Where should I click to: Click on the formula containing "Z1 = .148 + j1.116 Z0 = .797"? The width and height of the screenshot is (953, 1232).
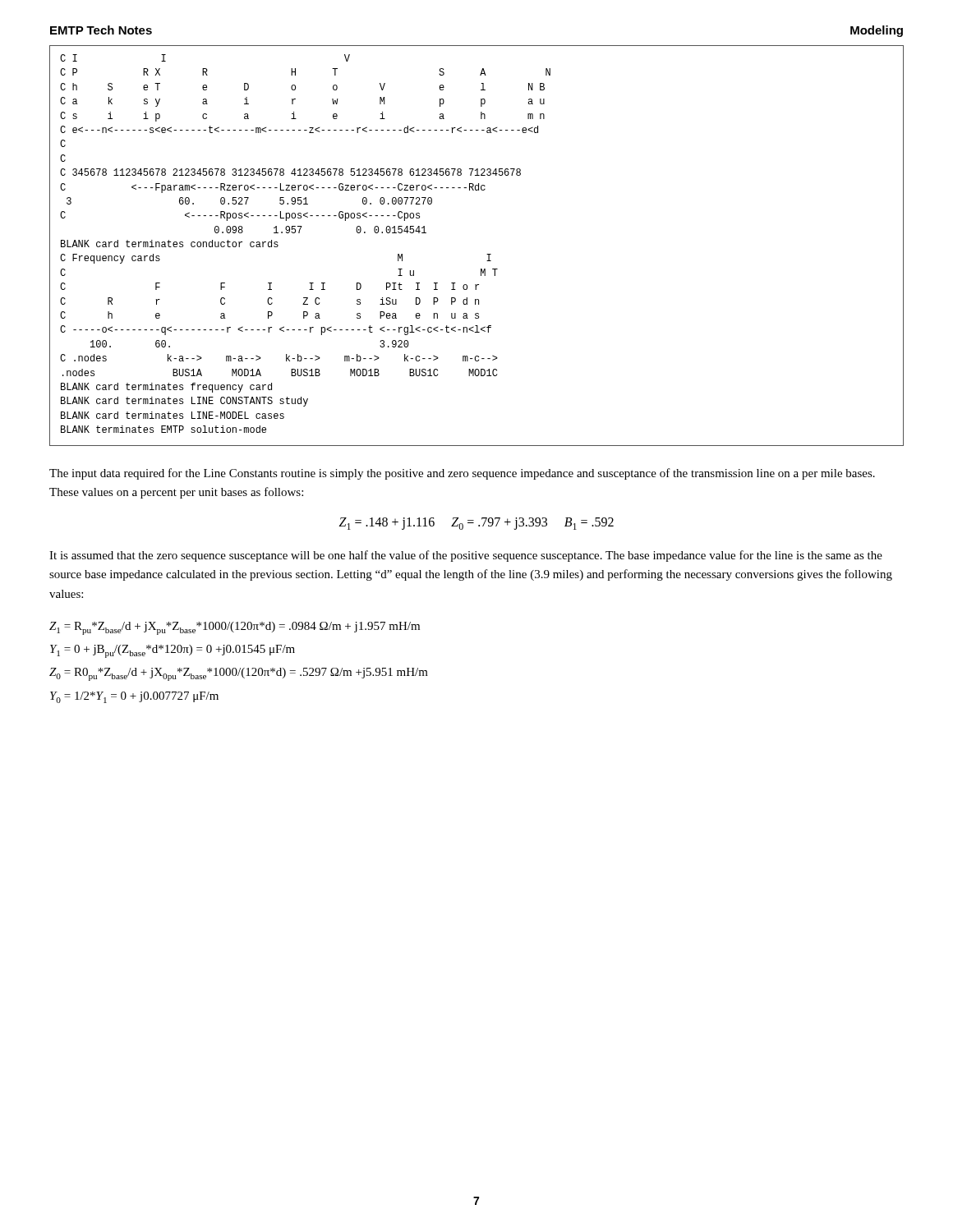pos(476,524)
